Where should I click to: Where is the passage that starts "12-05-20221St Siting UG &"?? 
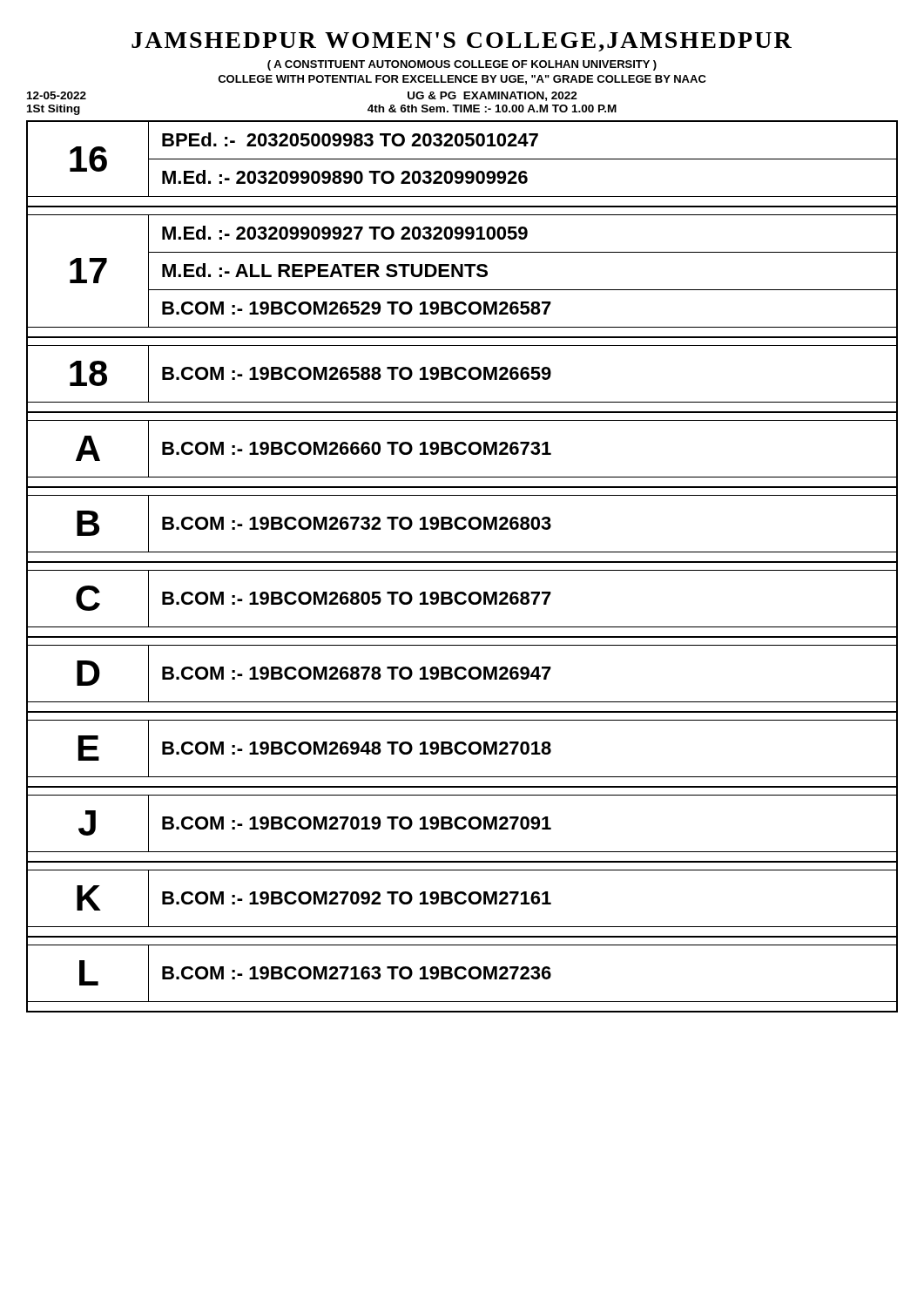tap(462, 102)
